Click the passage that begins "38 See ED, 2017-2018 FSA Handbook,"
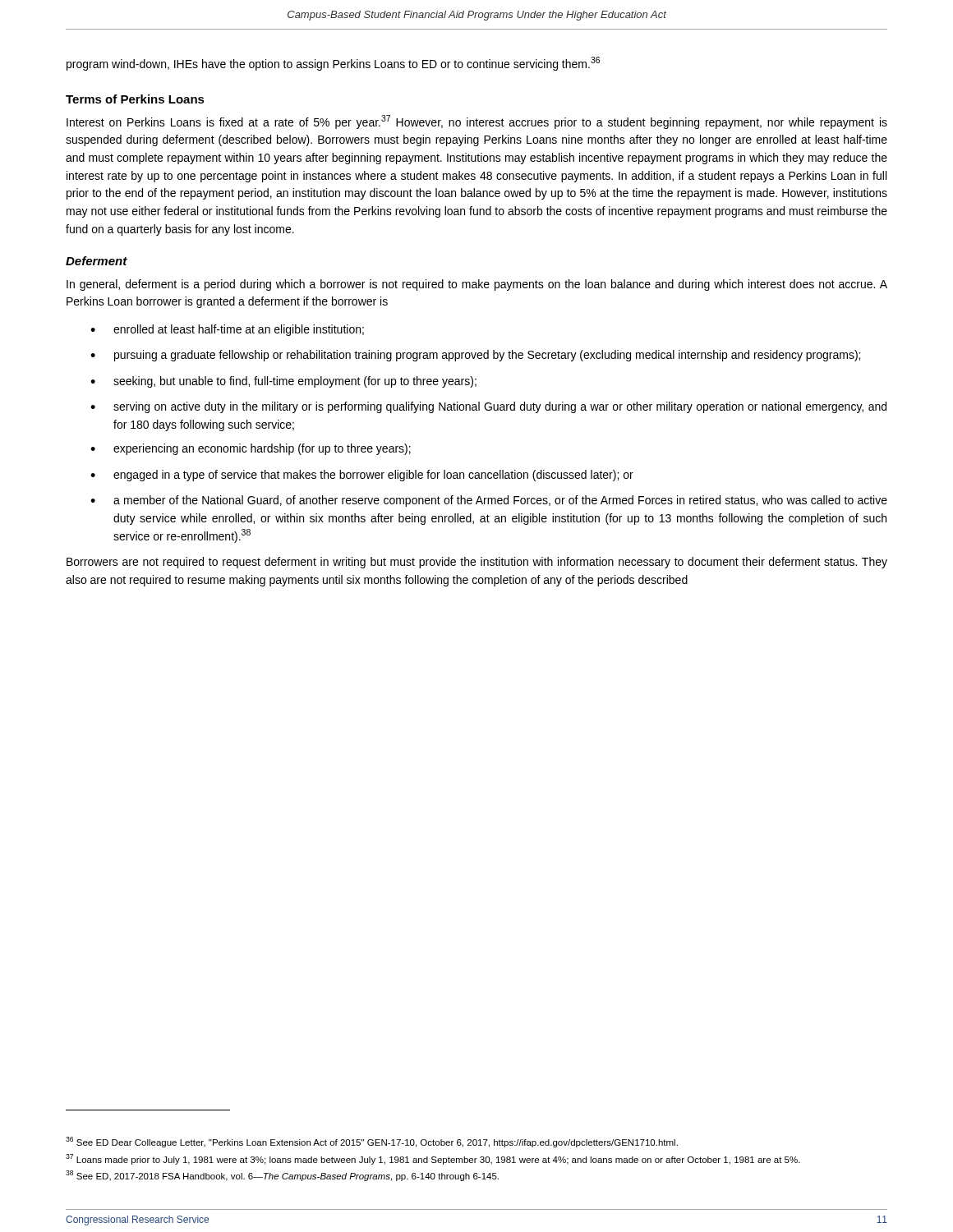This screenshot has height=1232, width=953. point(283,1176)
